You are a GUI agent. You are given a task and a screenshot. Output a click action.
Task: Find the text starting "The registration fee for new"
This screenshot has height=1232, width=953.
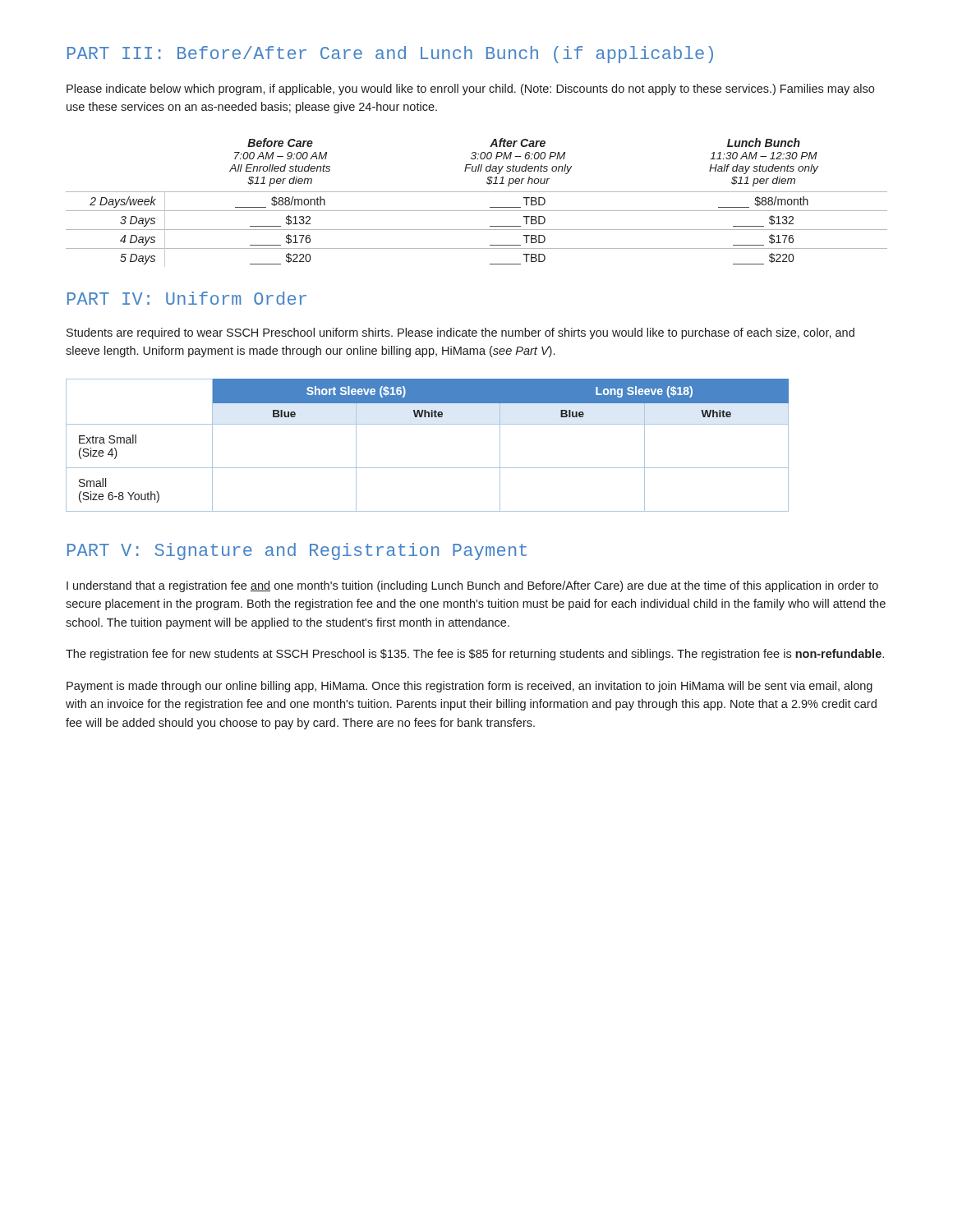pyautogui.click(x=475, y=654)
